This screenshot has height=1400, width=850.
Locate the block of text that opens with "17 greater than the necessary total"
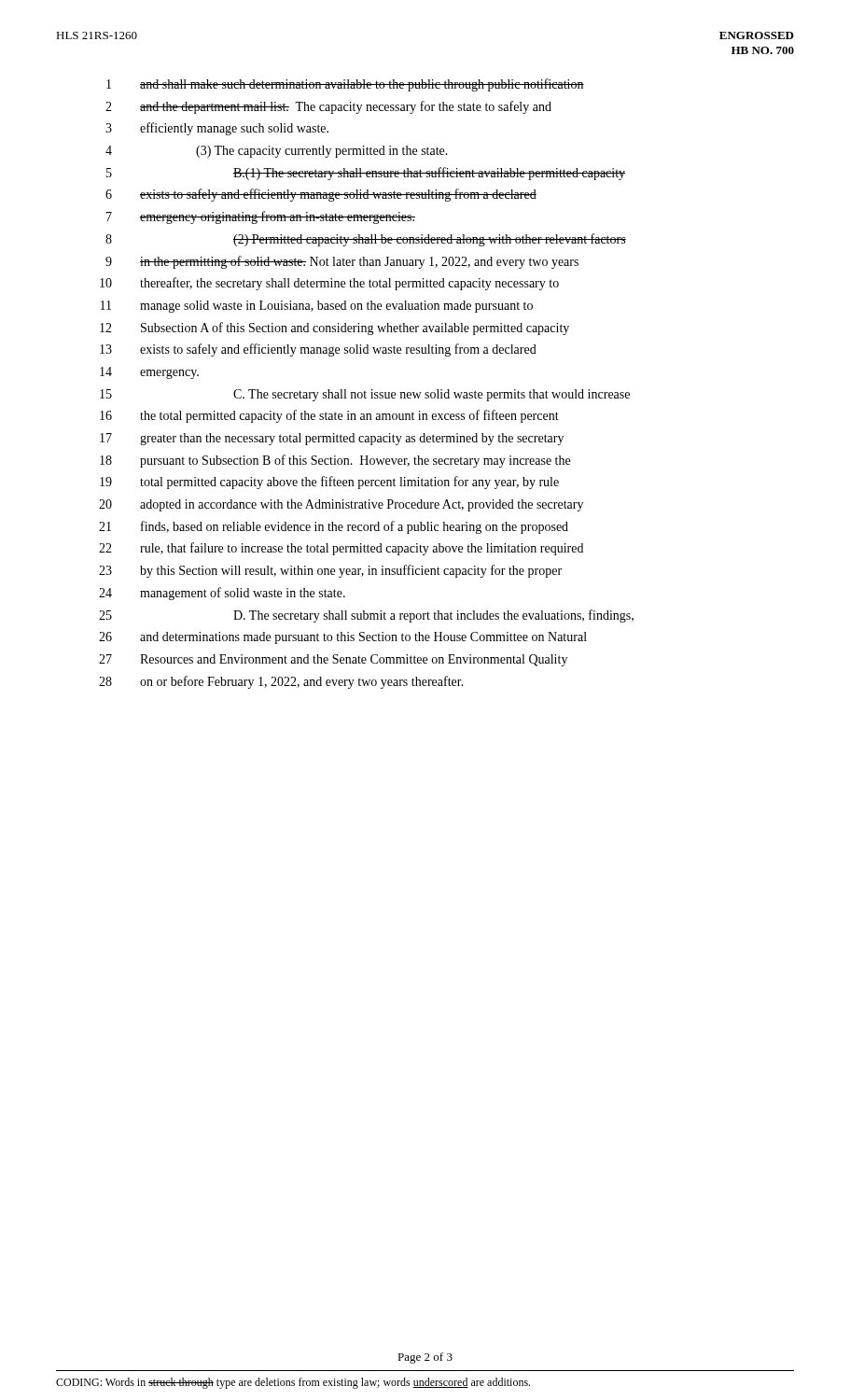point(425,439)
